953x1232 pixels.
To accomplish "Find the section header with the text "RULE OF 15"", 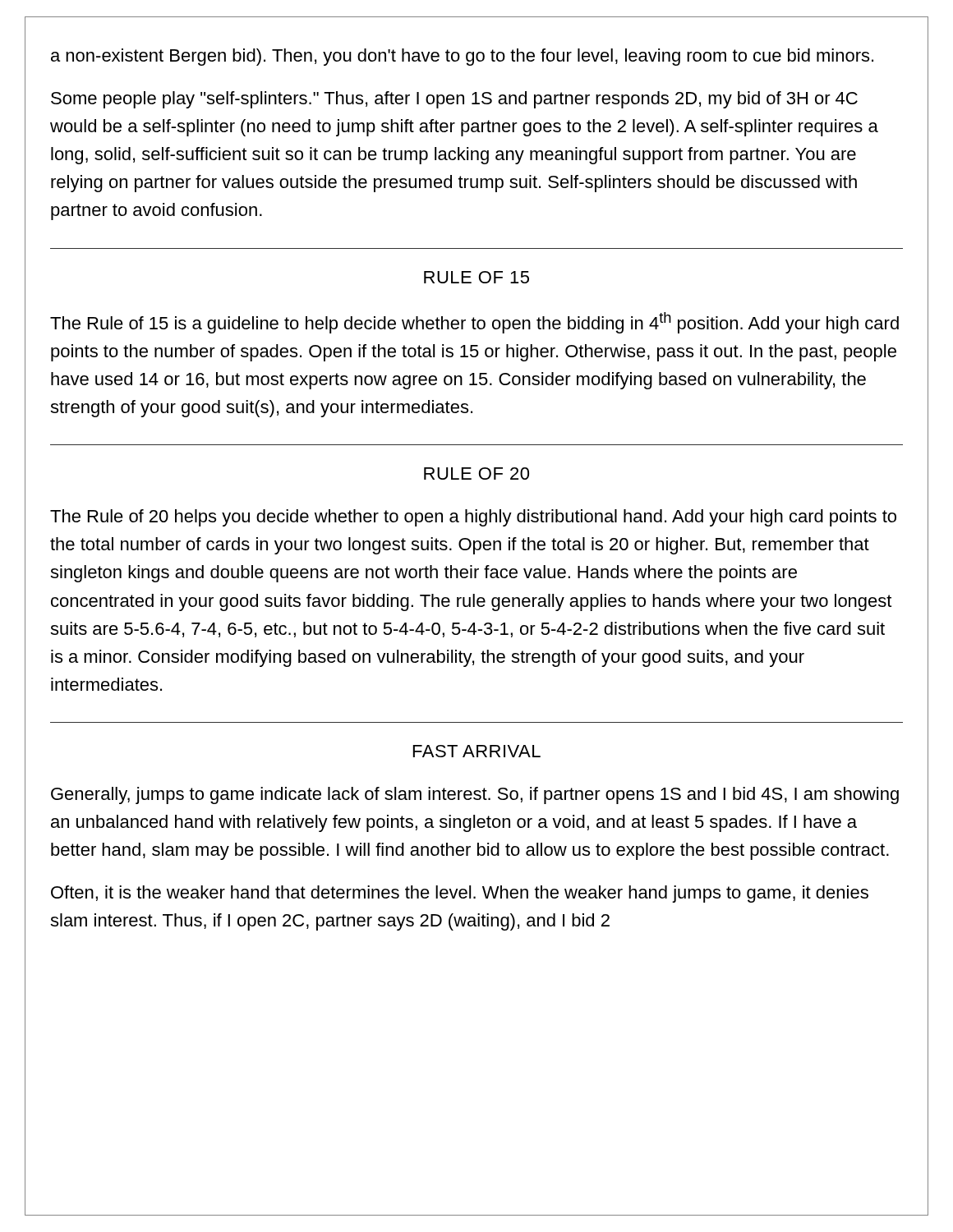I will tap(476, 277).
